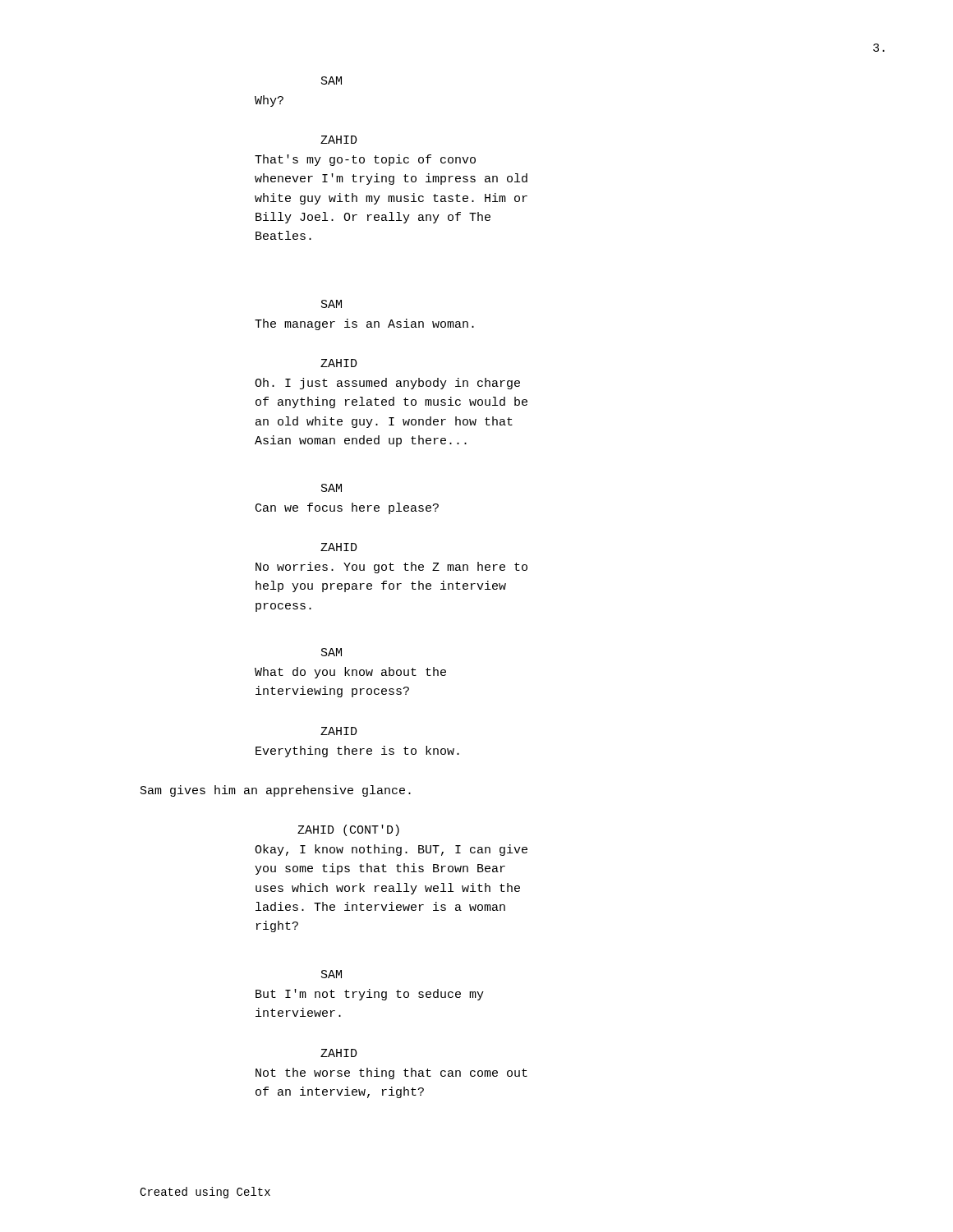The height and width of the screenshot is (1232, 953).
Task: Find the text block that reads "But I'm not"
Action: click(x=369, y=1005)
